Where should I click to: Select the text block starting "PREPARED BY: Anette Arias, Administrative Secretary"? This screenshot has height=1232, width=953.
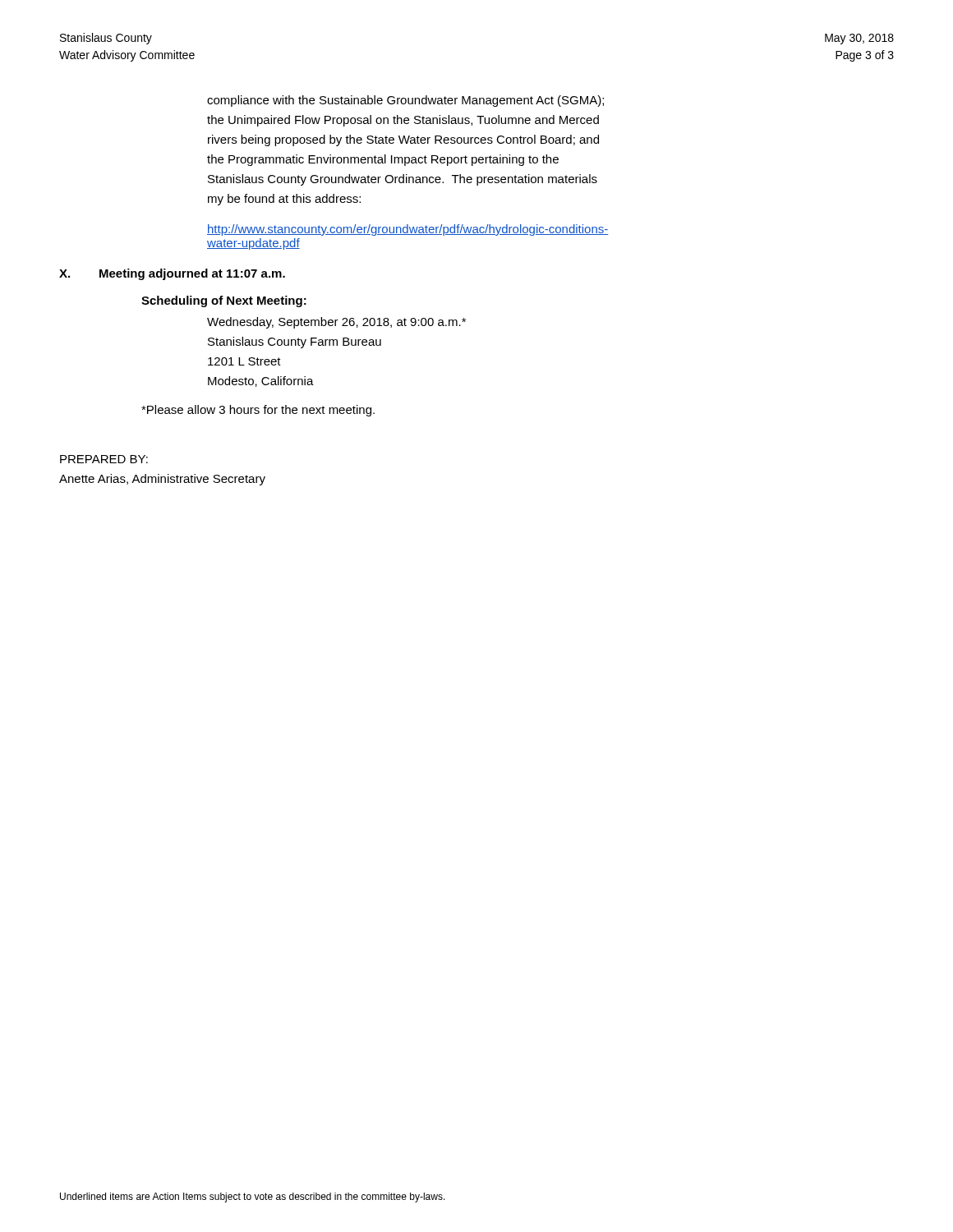[x=162, y=469]
